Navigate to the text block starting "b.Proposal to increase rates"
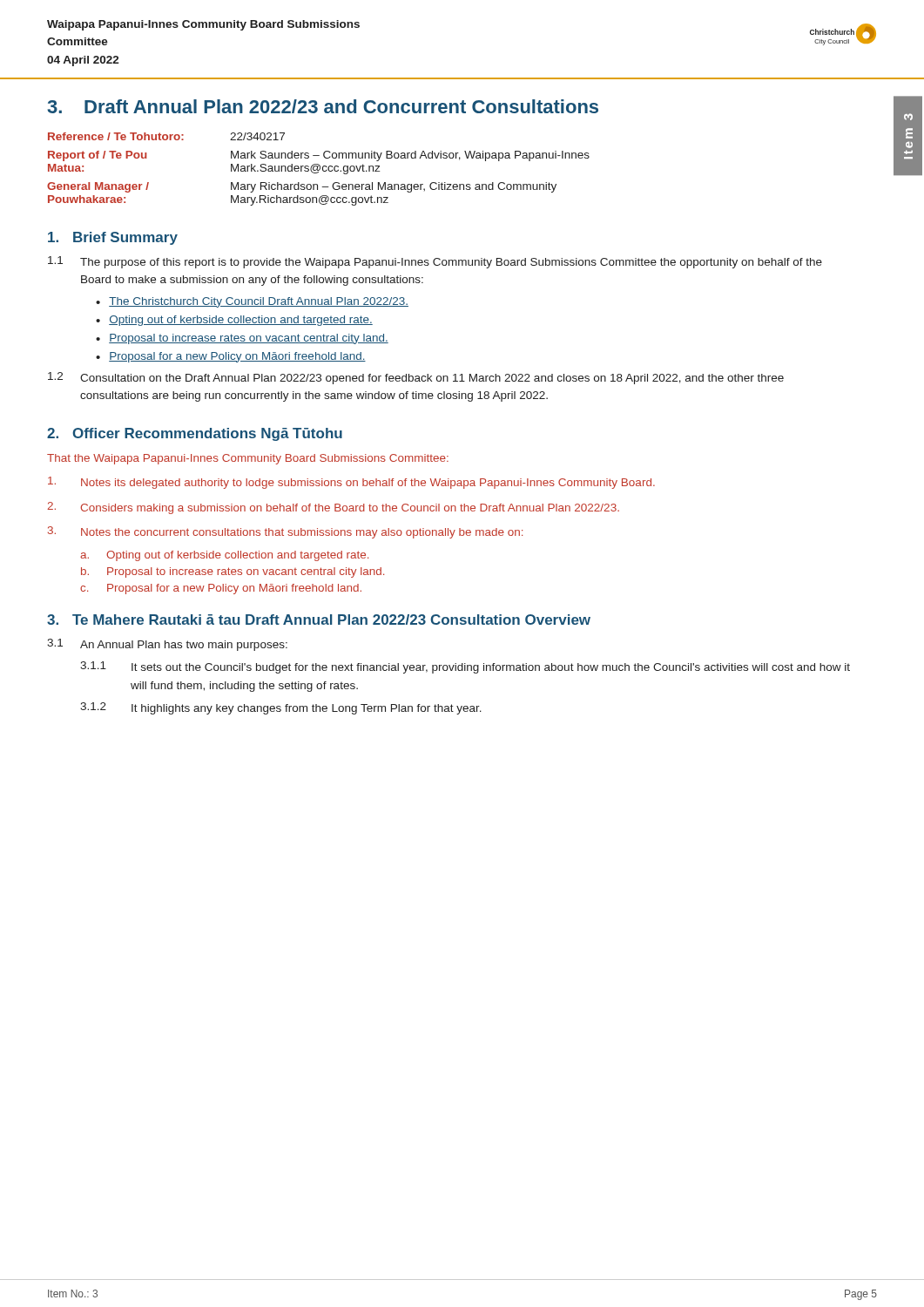Viewport: 924px width, 1307px height. [x=233, y=571]
